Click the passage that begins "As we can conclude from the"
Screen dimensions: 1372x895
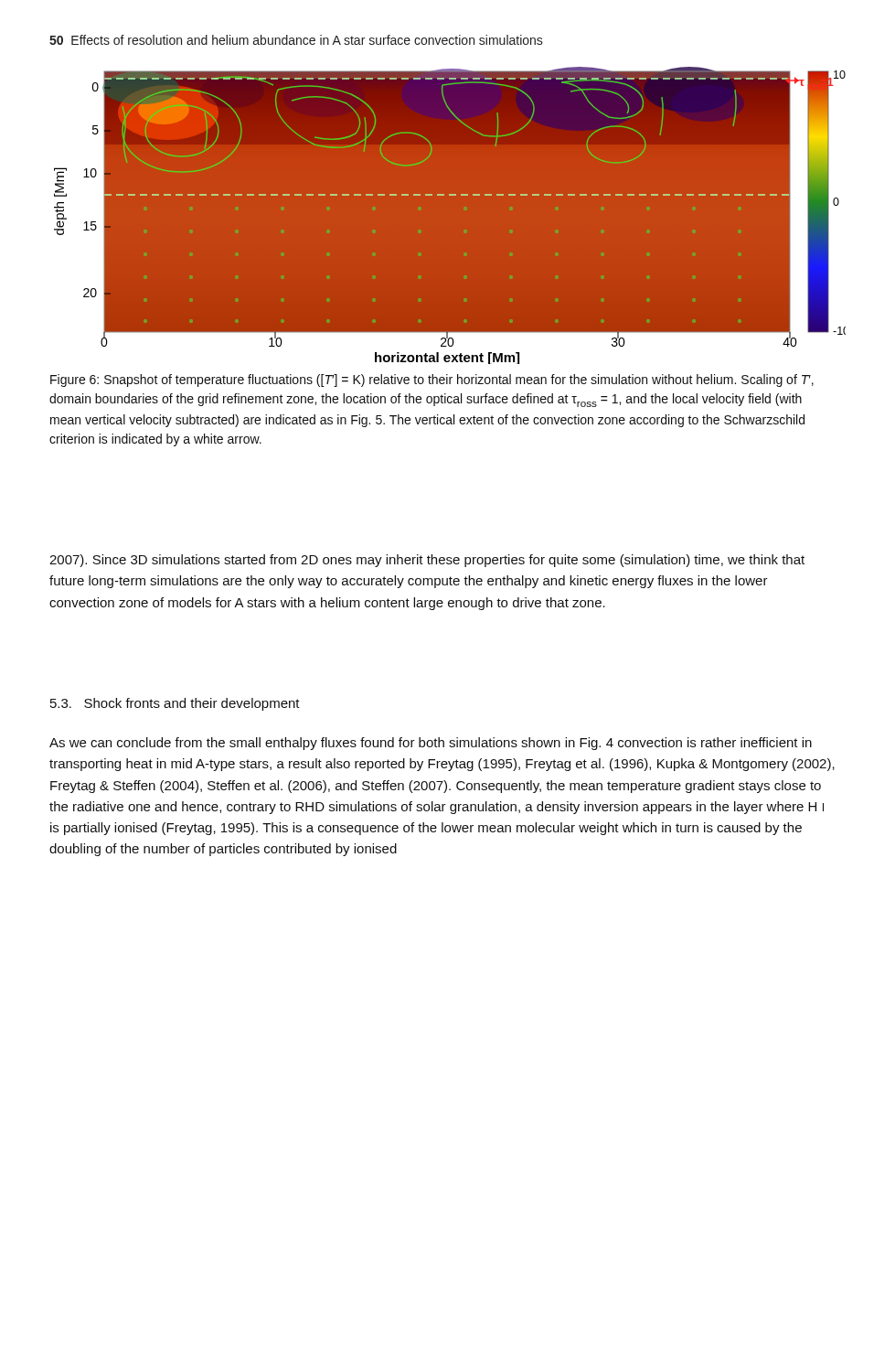[x=442, y=795]
